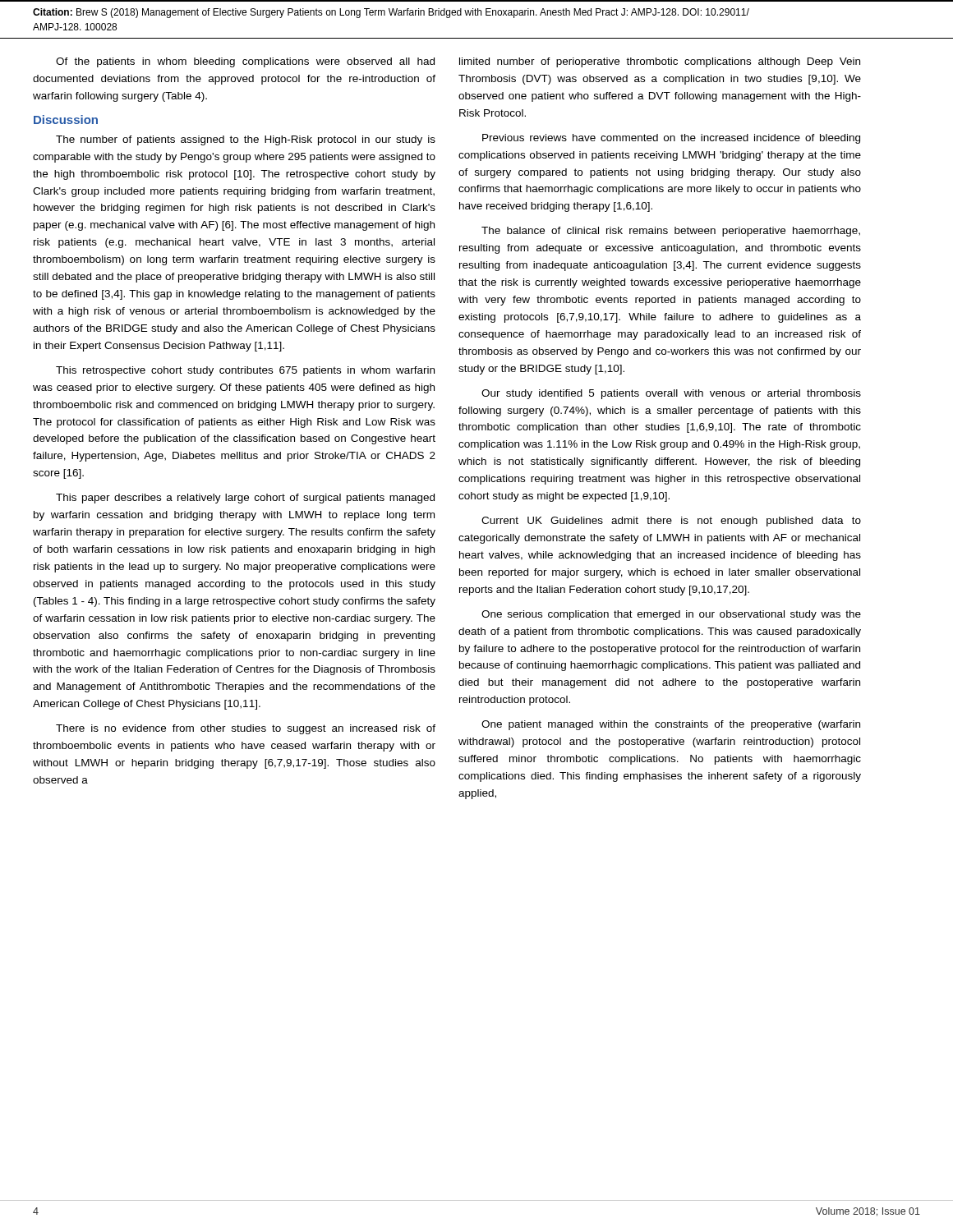This screenshot has height=1232, width=953.
Task: Navigate to the text block starting "The balance of"
Action: (x=660, y=300)
